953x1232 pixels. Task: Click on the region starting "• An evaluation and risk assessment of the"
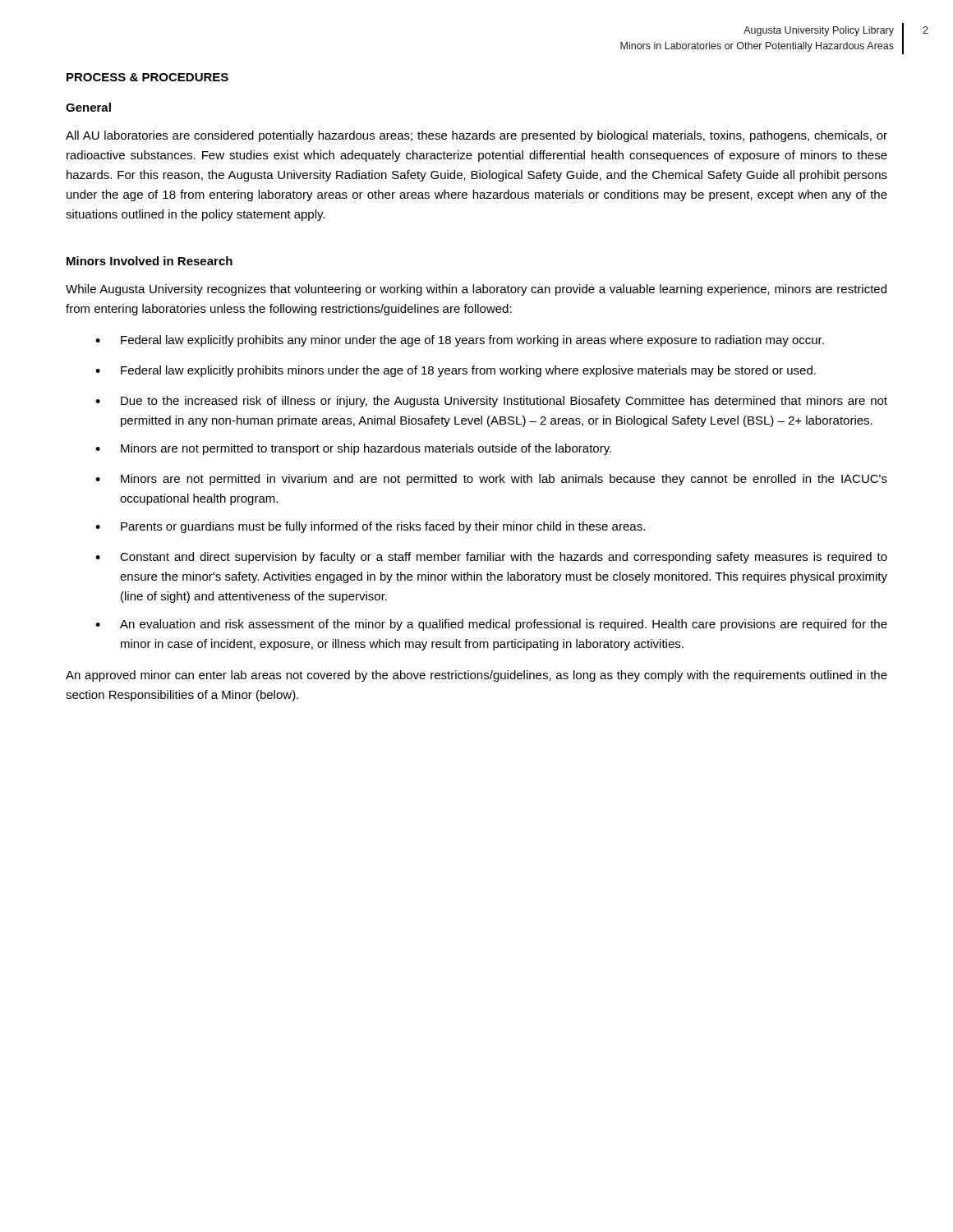click(x=491, y=634)
